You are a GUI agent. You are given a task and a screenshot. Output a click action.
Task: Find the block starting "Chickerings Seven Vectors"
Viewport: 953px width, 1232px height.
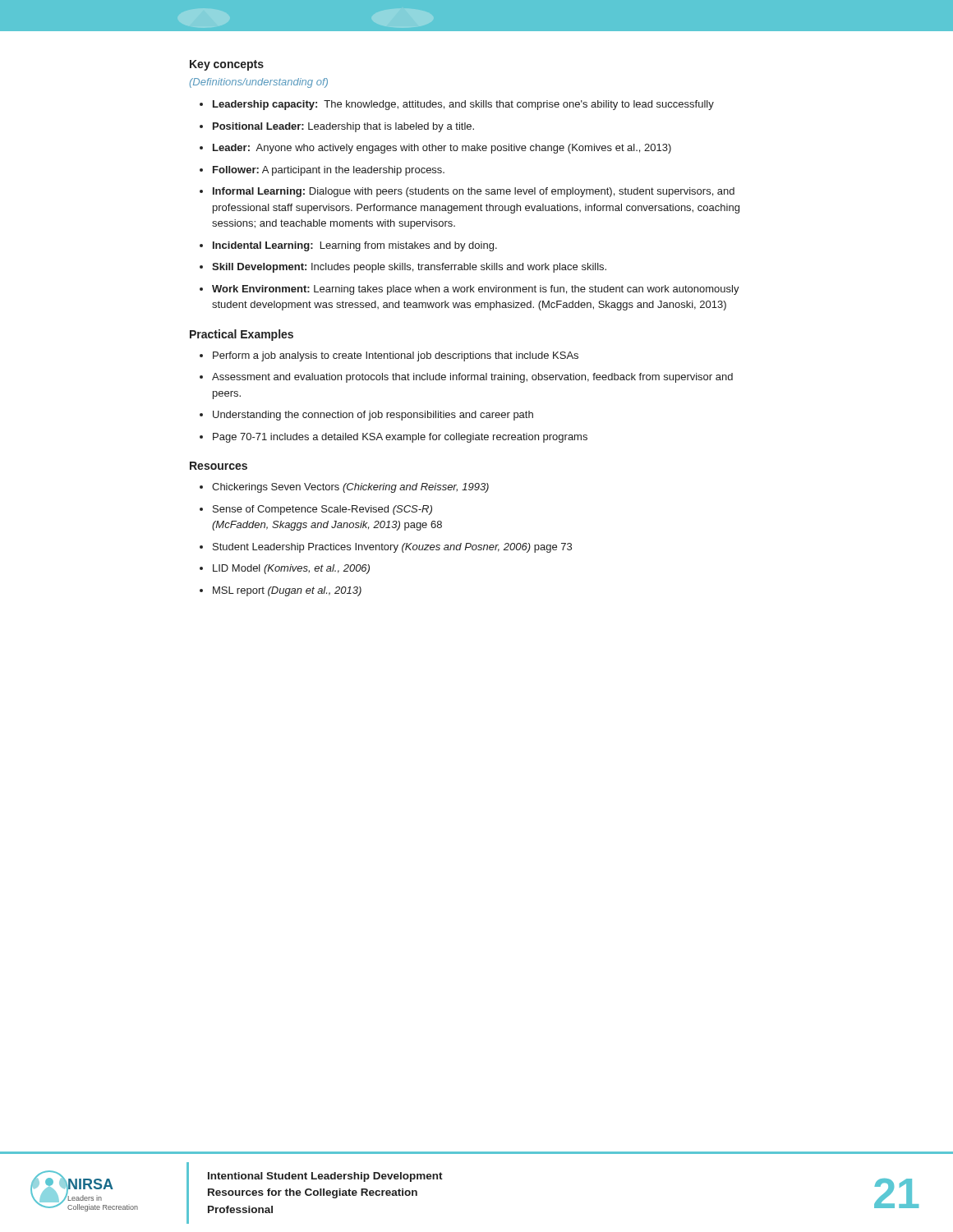351,487
